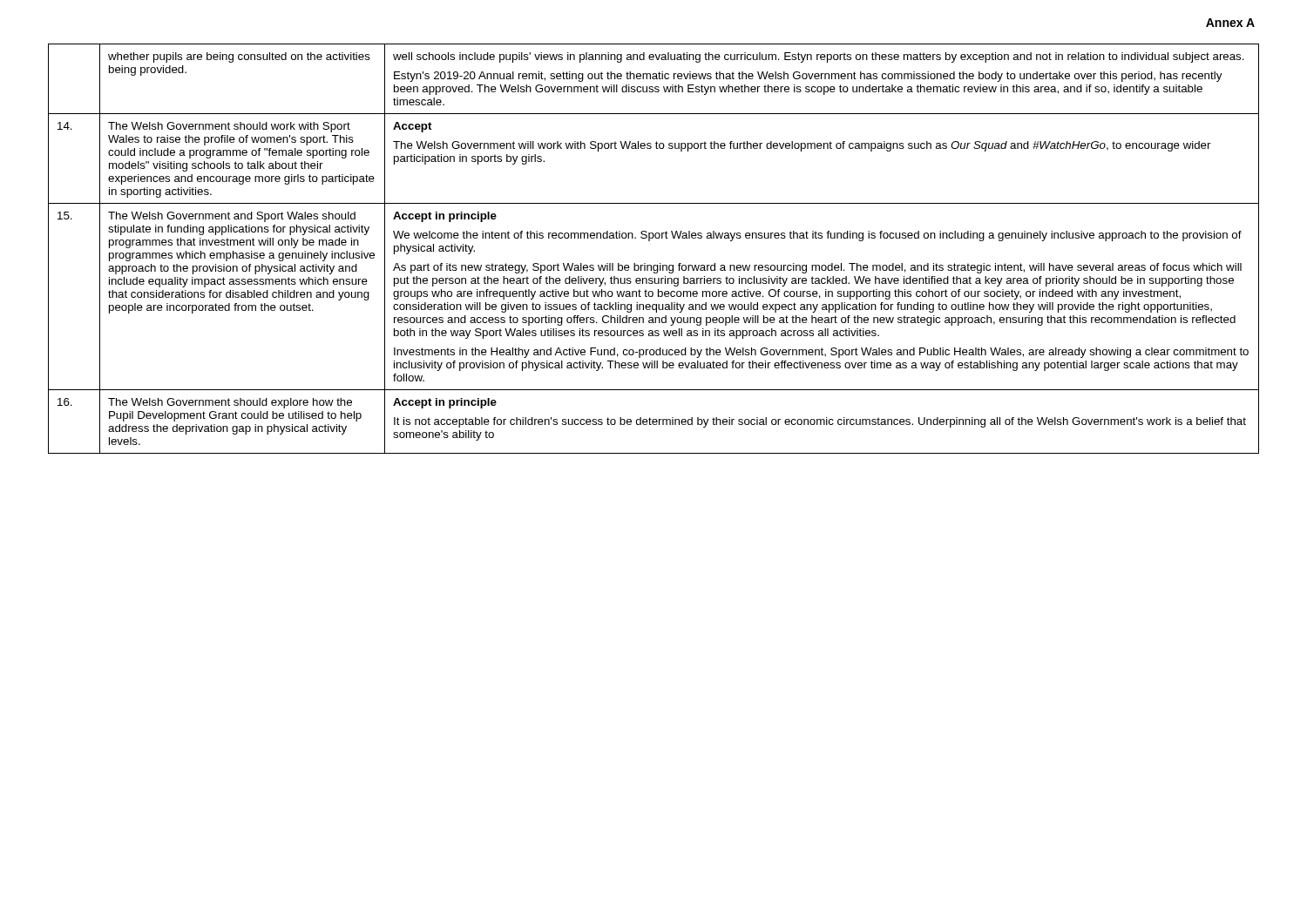The height and width of the screenshot is (924, 1307).
Task: Click on the table containing "Accept in principle"
Action: (x=654, y=249)
